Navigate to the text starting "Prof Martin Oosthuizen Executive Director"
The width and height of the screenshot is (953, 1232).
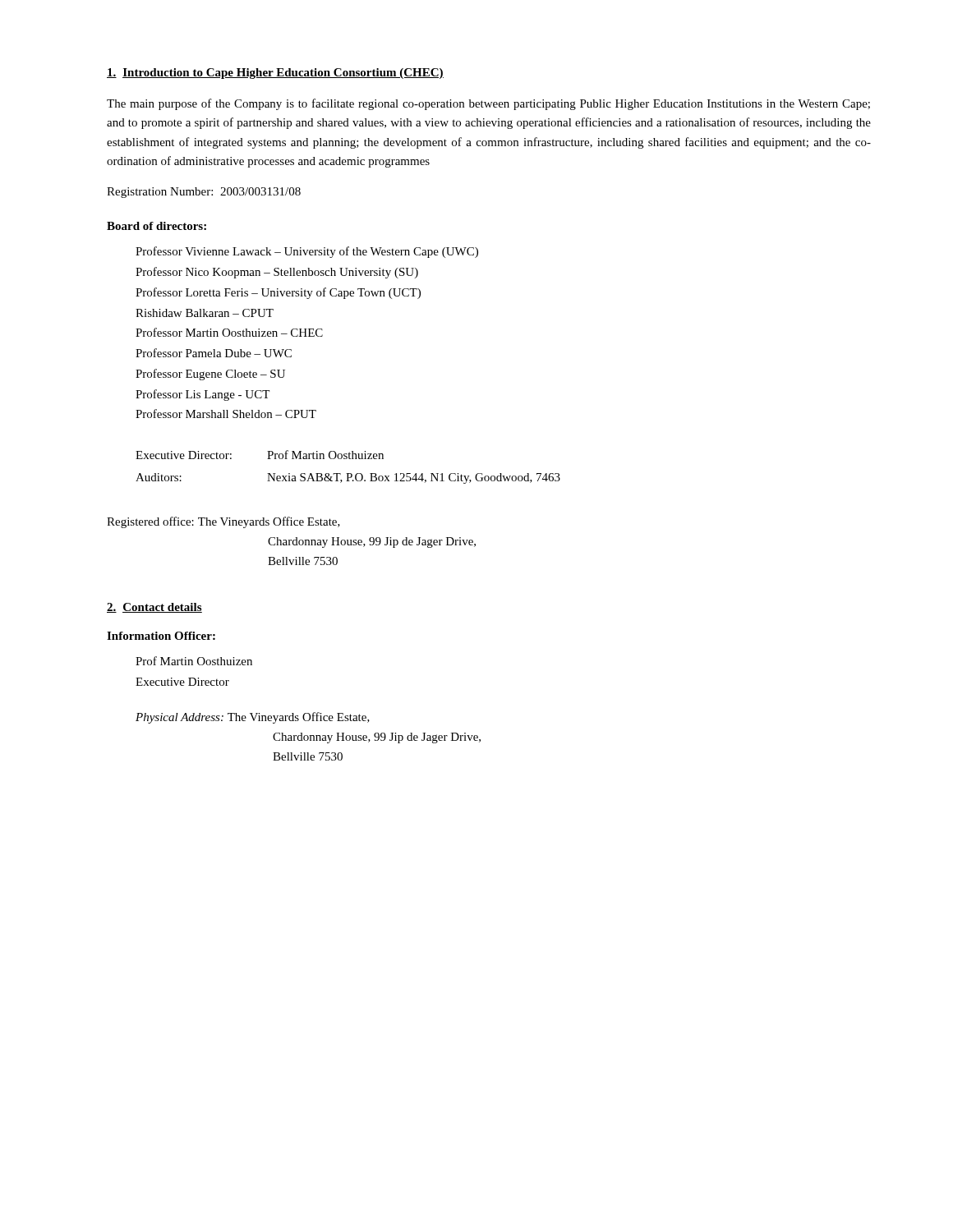point(194,671)
